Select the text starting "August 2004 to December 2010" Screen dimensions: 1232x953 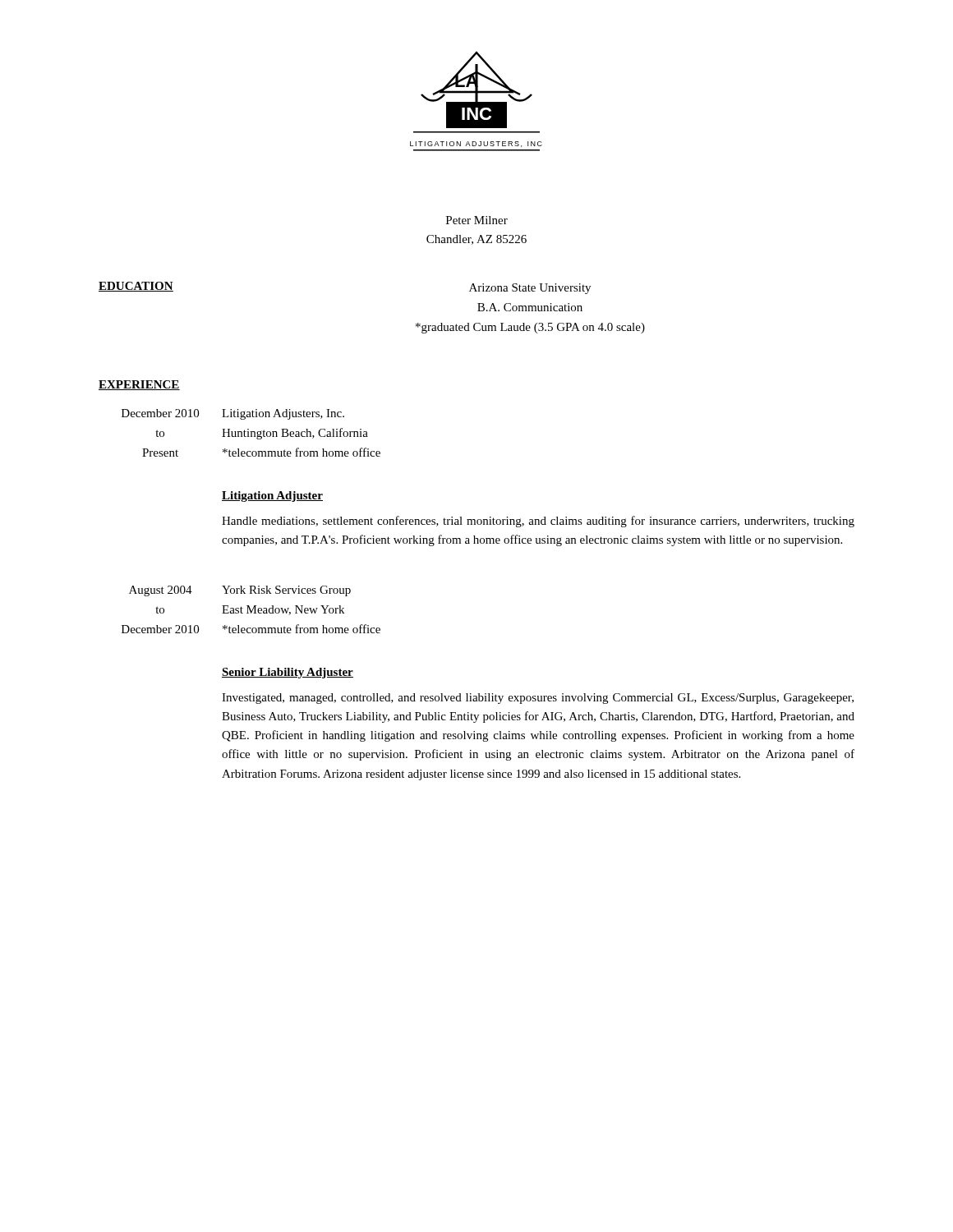coord(160,609)
